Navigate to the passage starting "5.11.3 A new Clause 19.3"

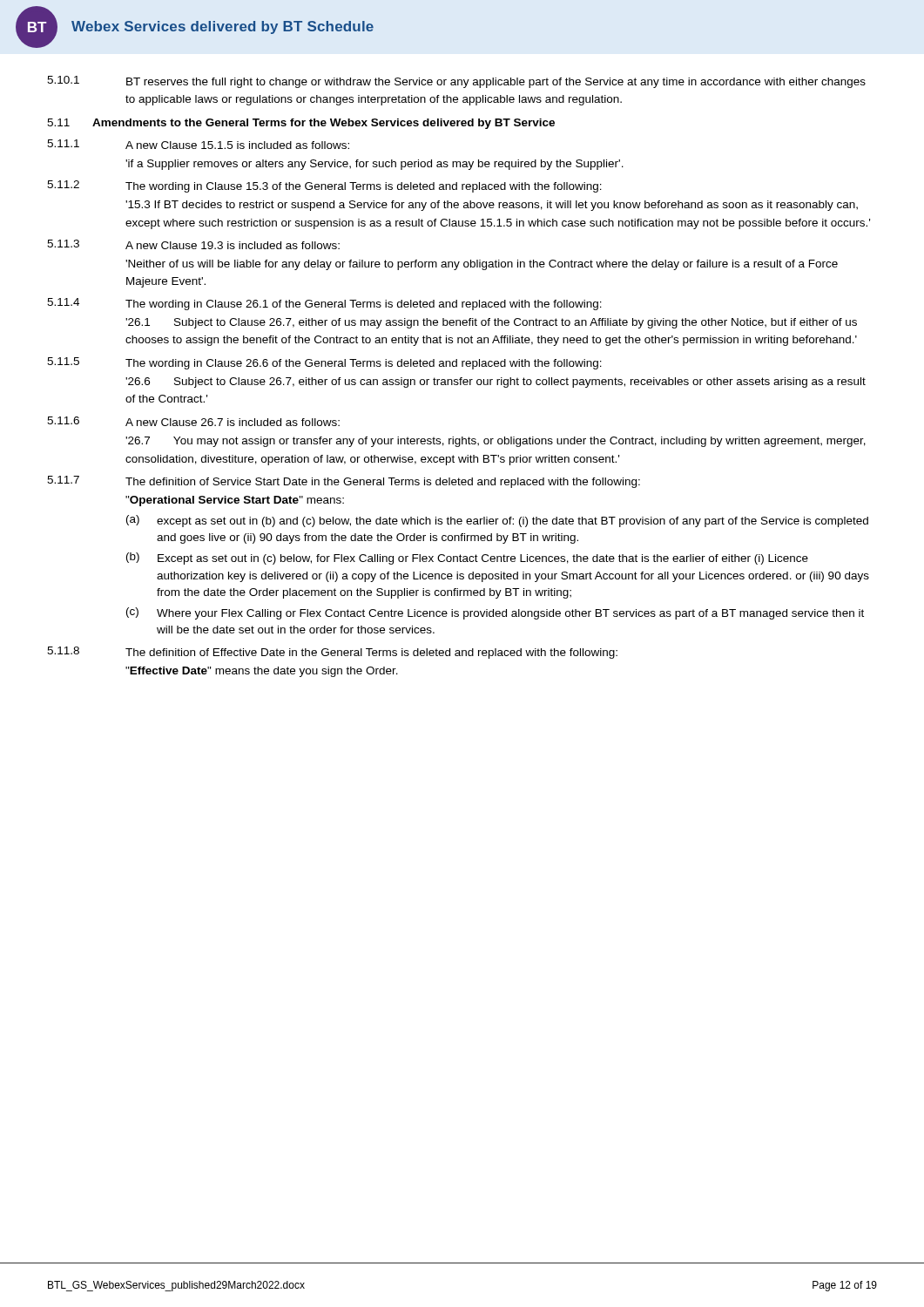[193, 244]
